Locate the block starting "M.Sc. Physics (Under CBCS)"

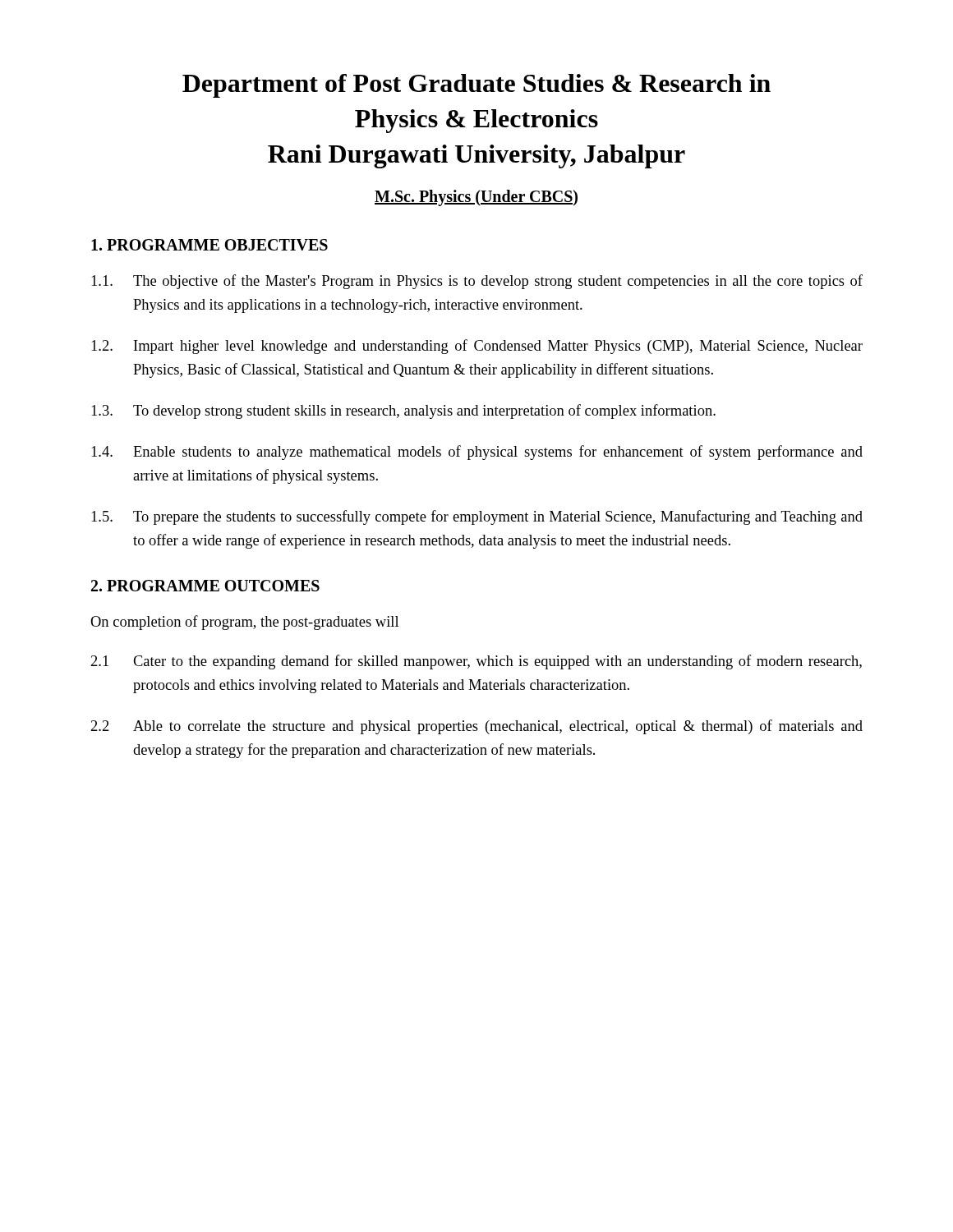(476, 196)
